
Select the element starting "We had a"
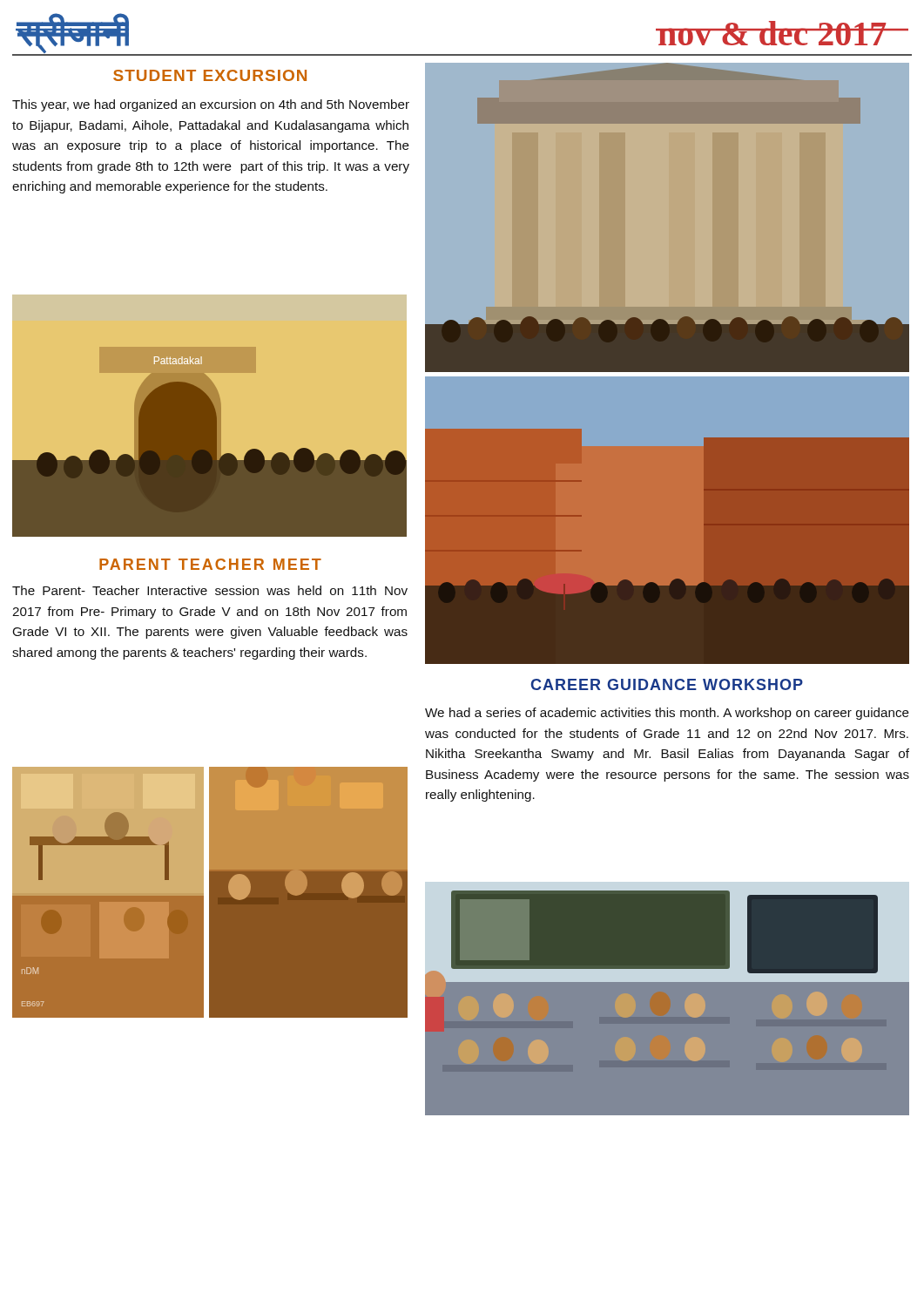[x=667, y=753]
